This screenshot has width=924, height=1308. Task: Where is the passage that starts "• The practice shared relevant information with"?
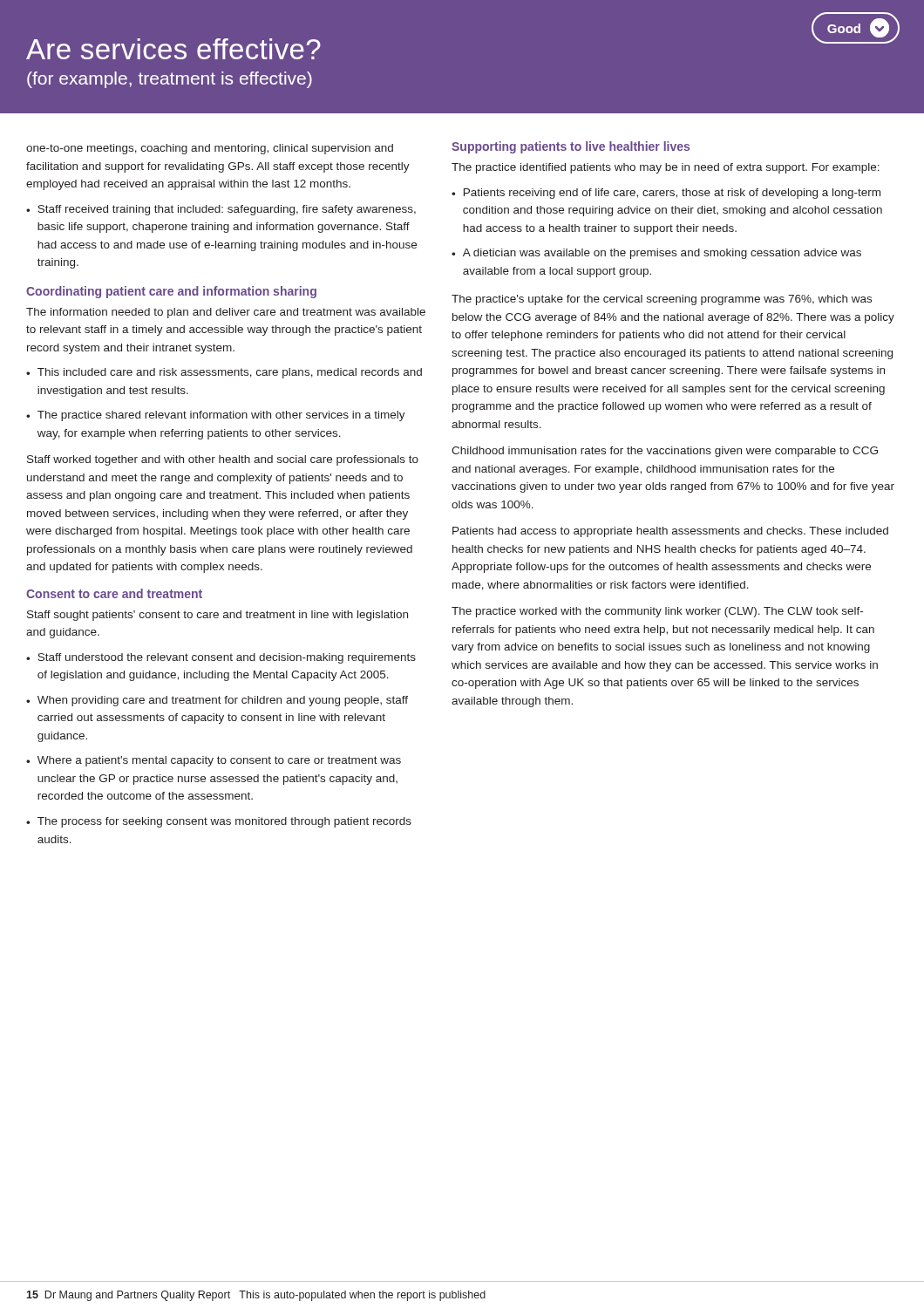[x=227, y=424]
